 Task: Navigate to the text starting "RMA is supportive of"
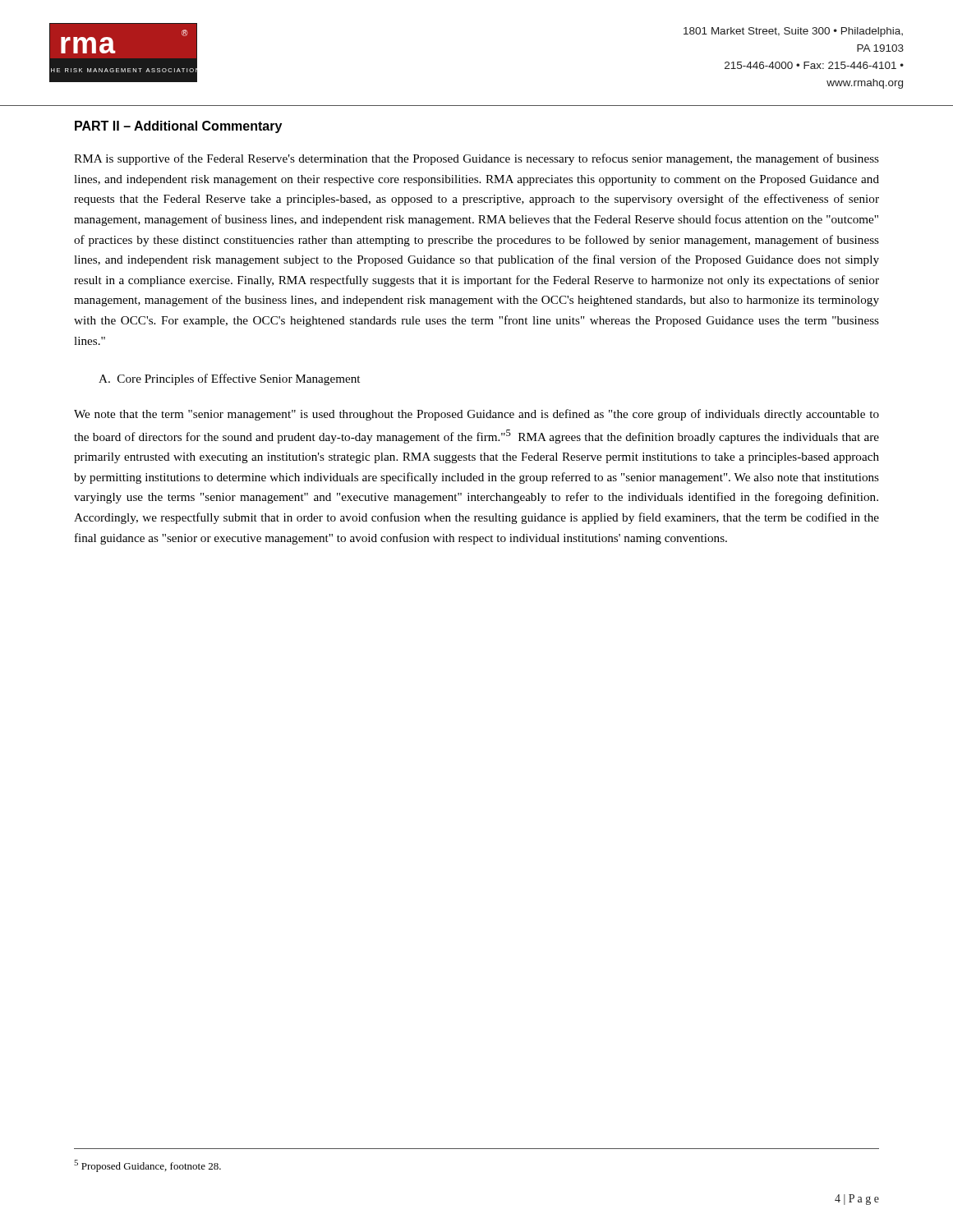476,249
